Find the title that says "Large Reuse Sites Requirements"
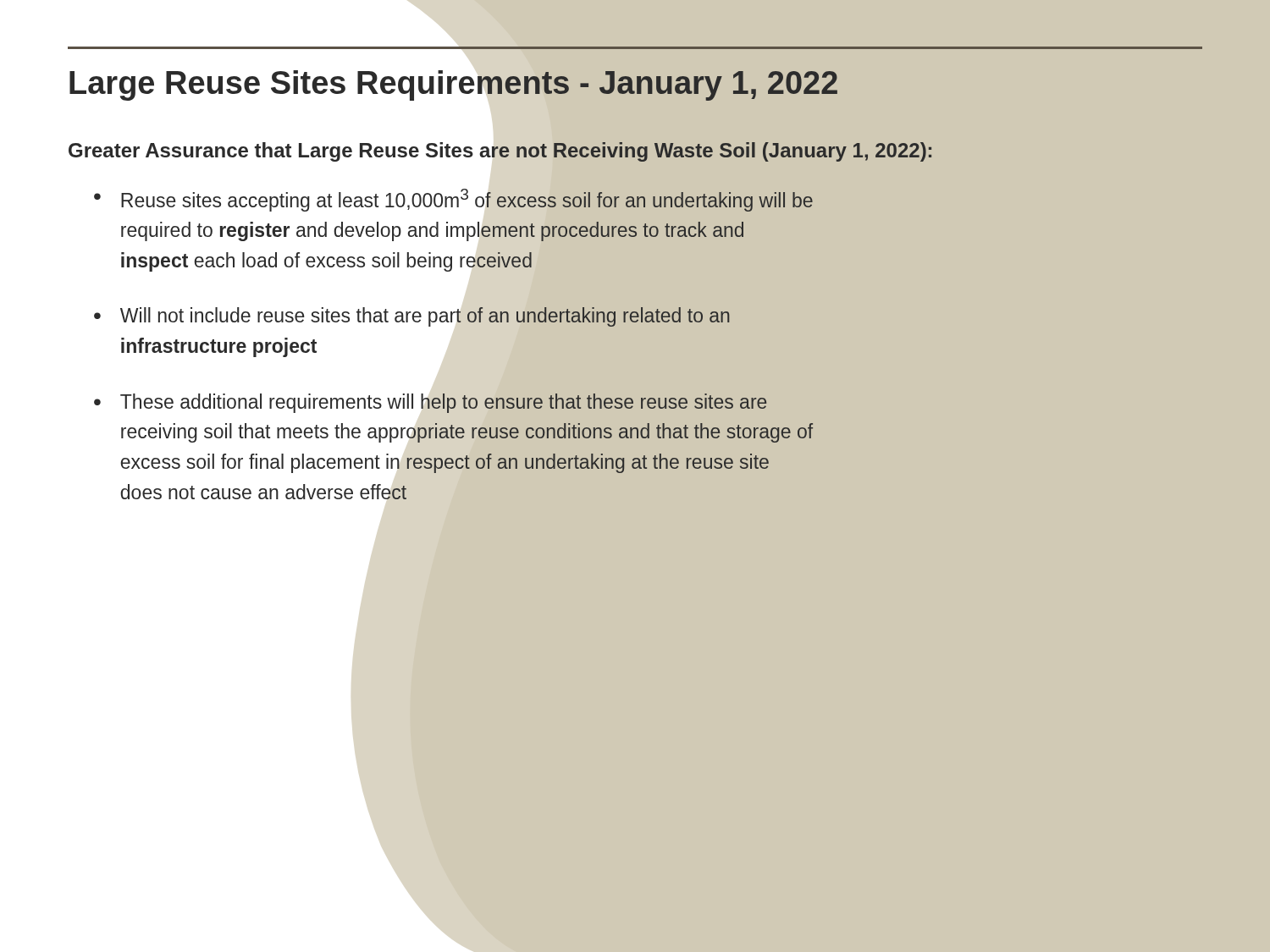 click(x=453, y=83)
